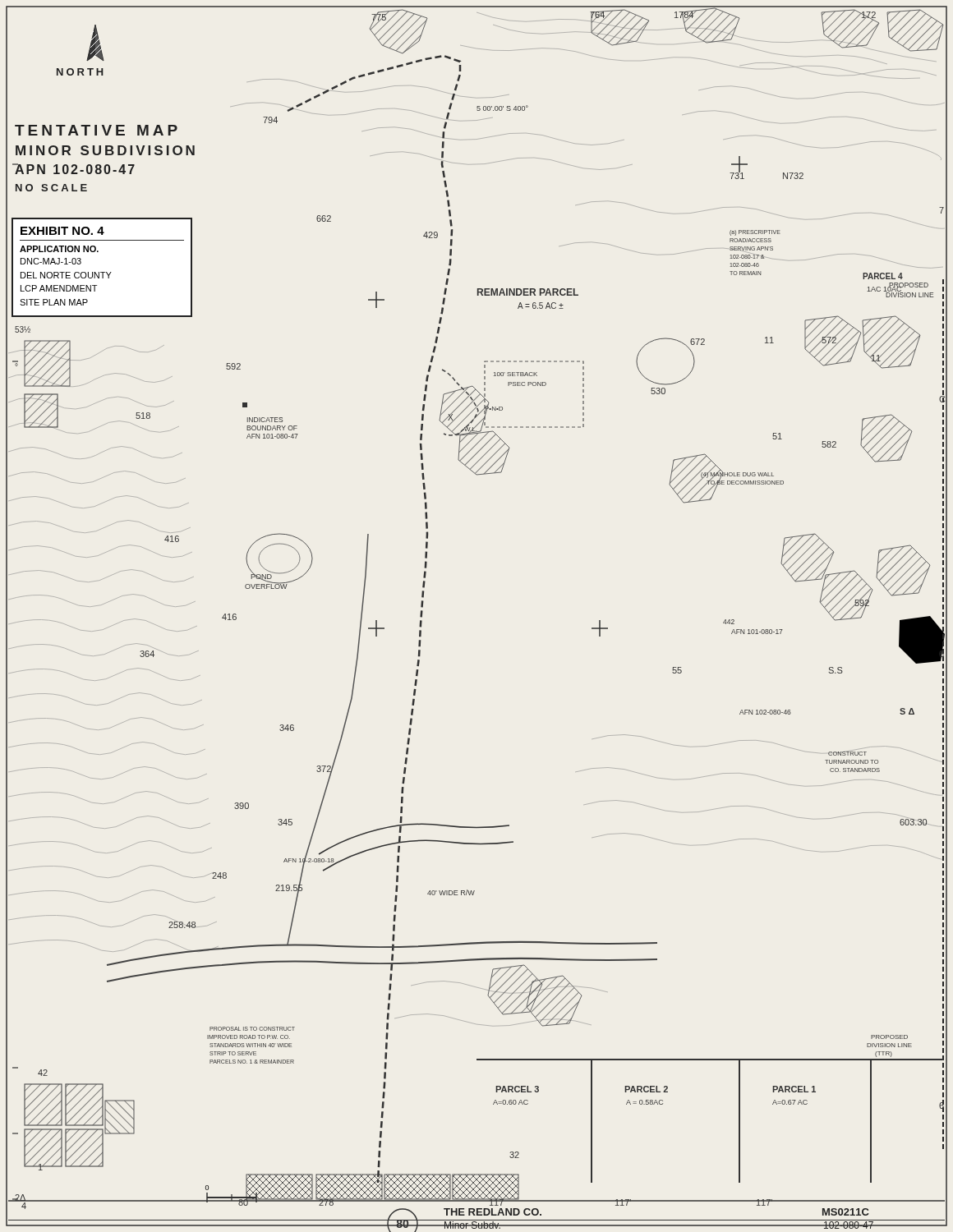The width and height of the screenshot is (953, 1232).
Task: Locate the title with the text "TENTATIVE MAP MINOR SUBDIVISION"
Action: click(106, 158)
